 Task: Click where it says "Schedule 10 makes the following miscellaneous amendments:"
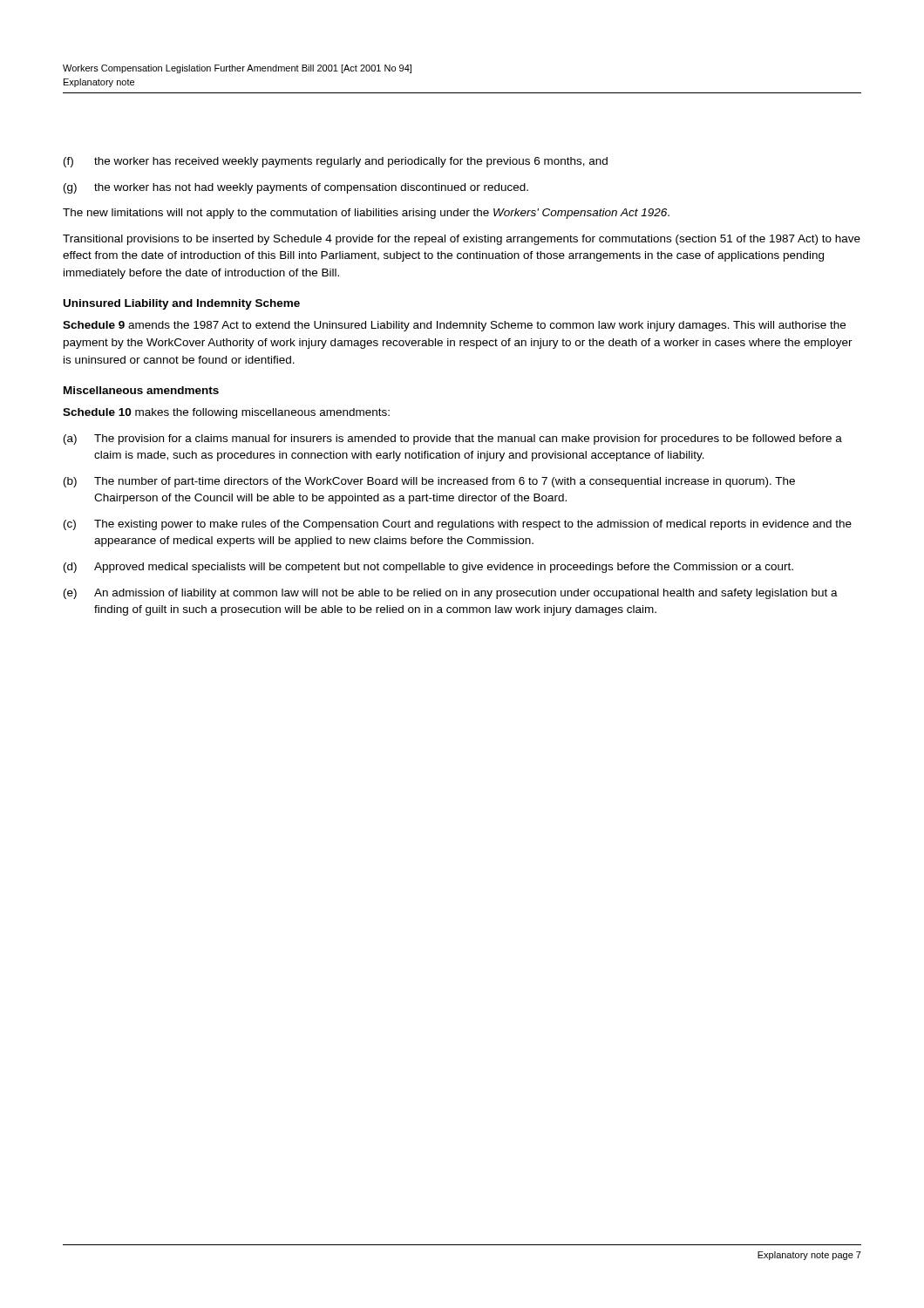tap(227, 412)
